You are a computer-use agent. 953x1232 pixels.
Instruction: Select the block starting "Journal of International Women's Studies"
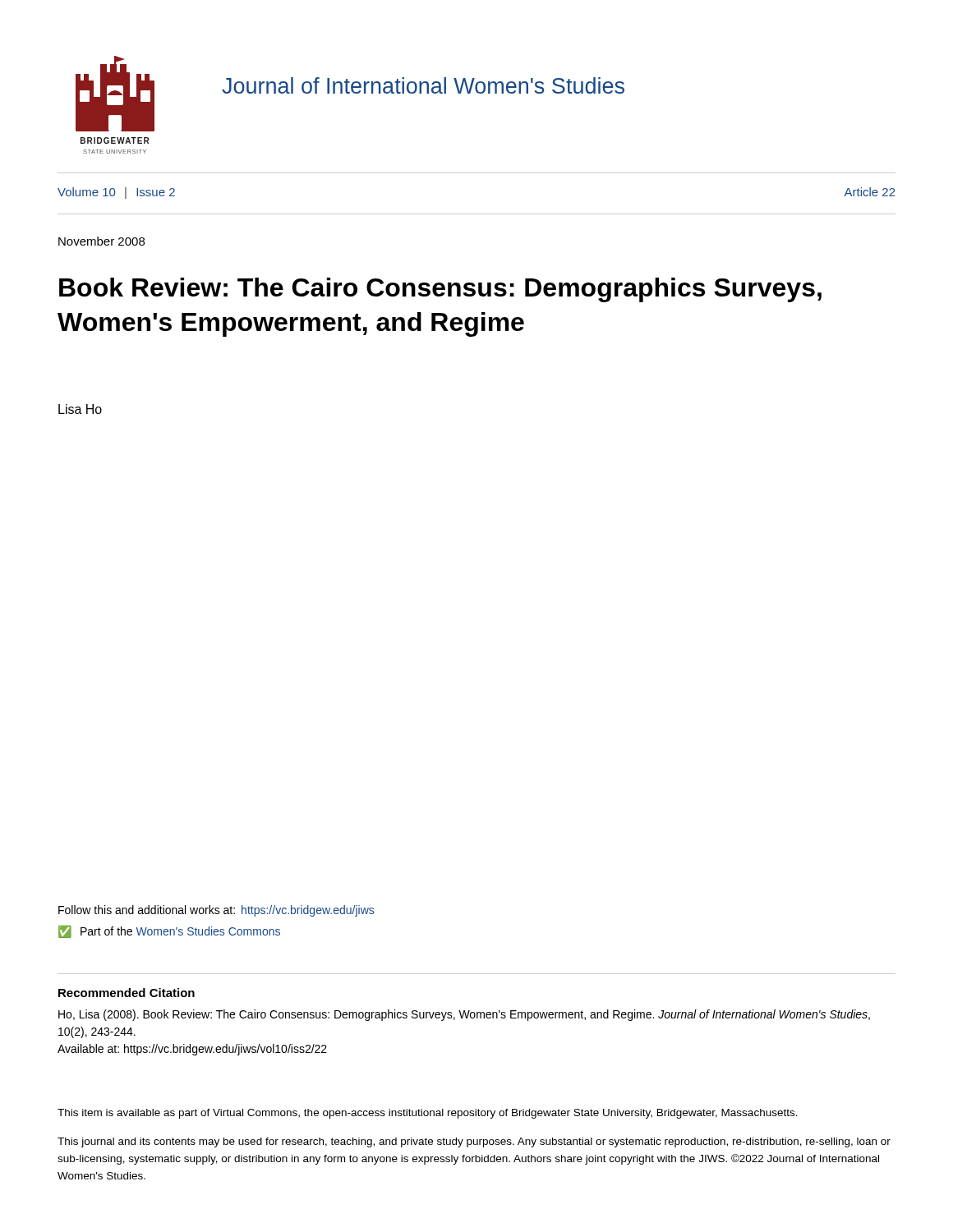click(424, 86)
